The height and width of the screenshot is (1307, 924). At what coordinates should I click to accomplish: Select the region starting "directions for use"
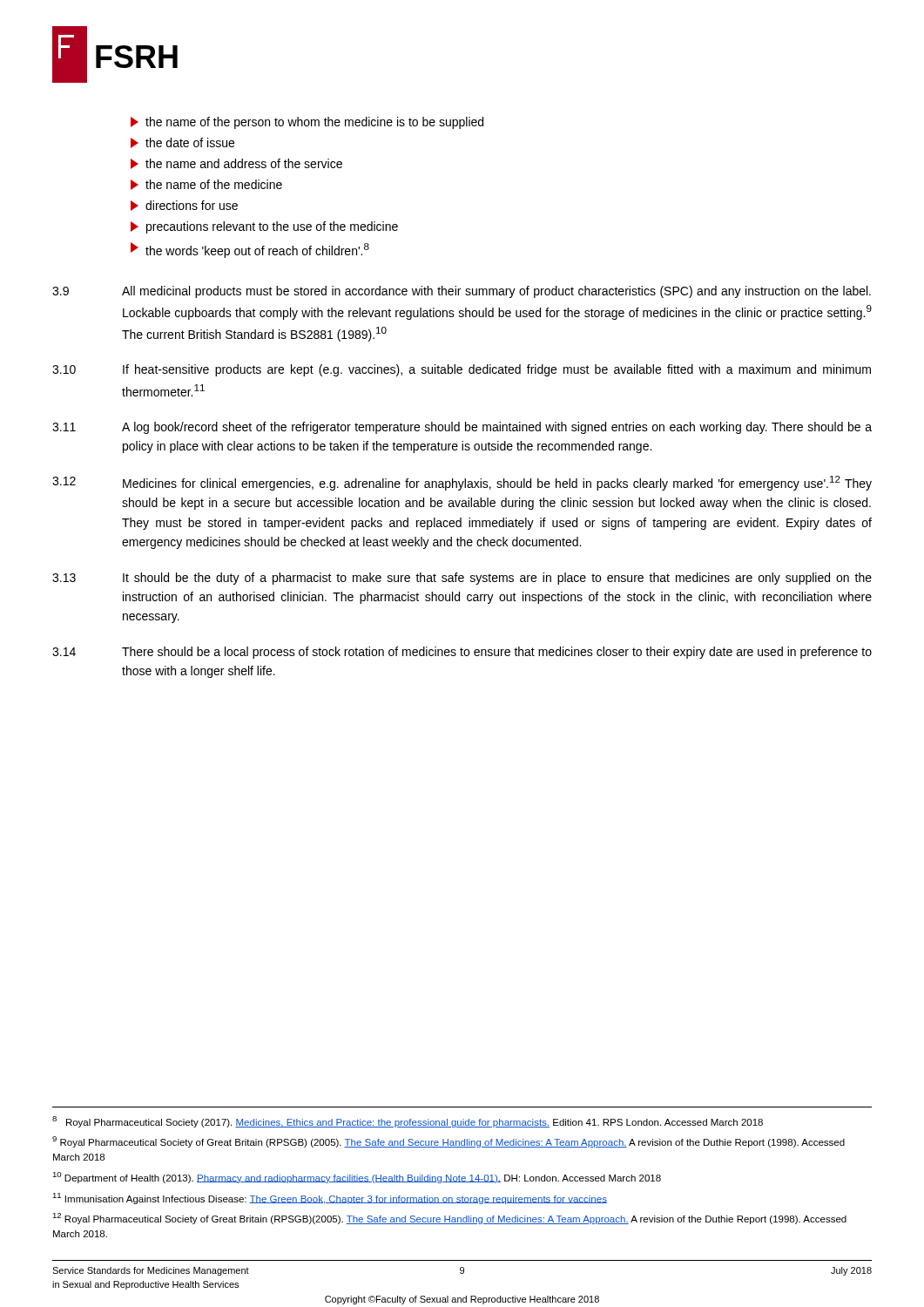[184, 206]
